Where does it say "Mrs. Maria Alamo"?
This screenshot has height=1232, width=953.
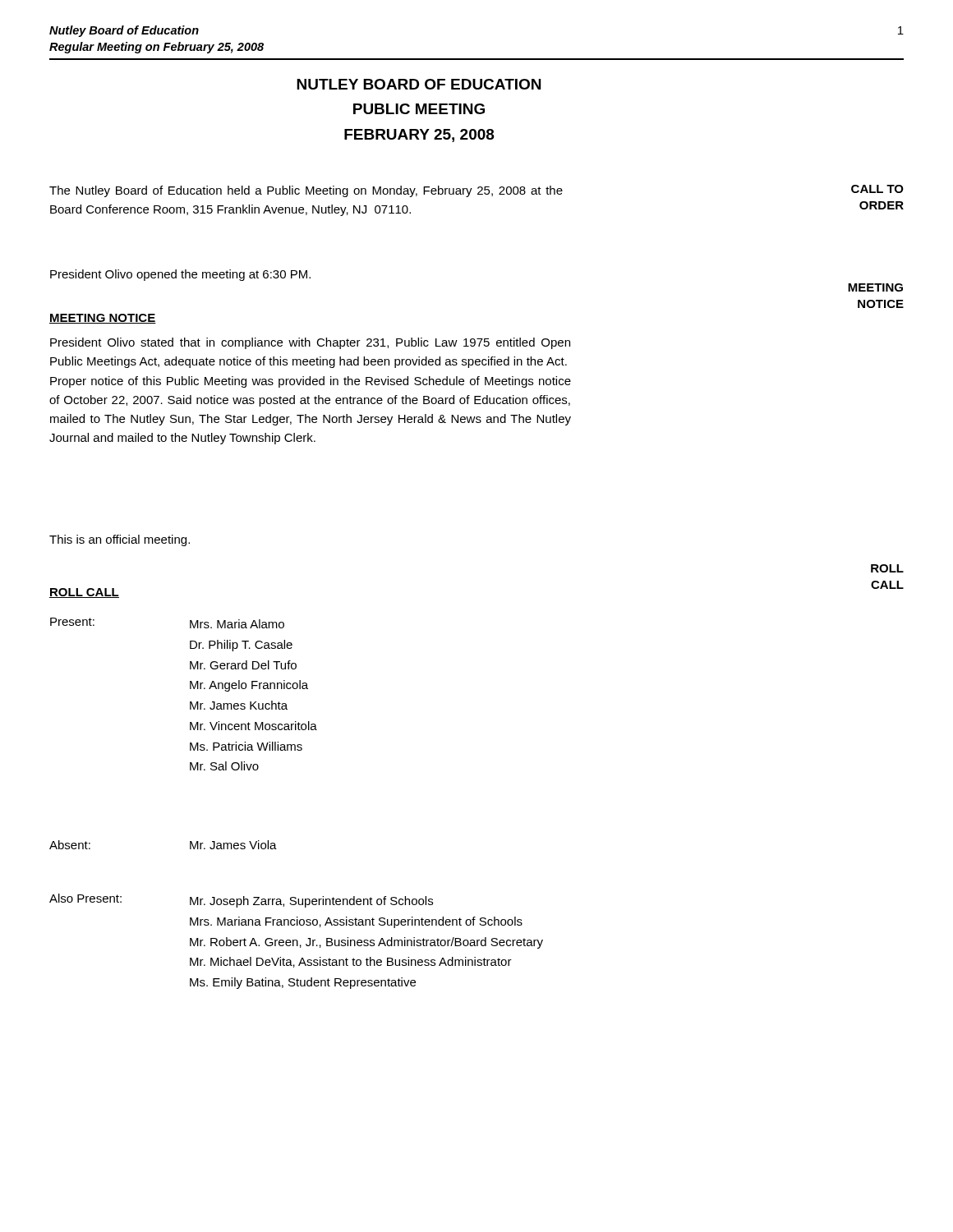237,624
